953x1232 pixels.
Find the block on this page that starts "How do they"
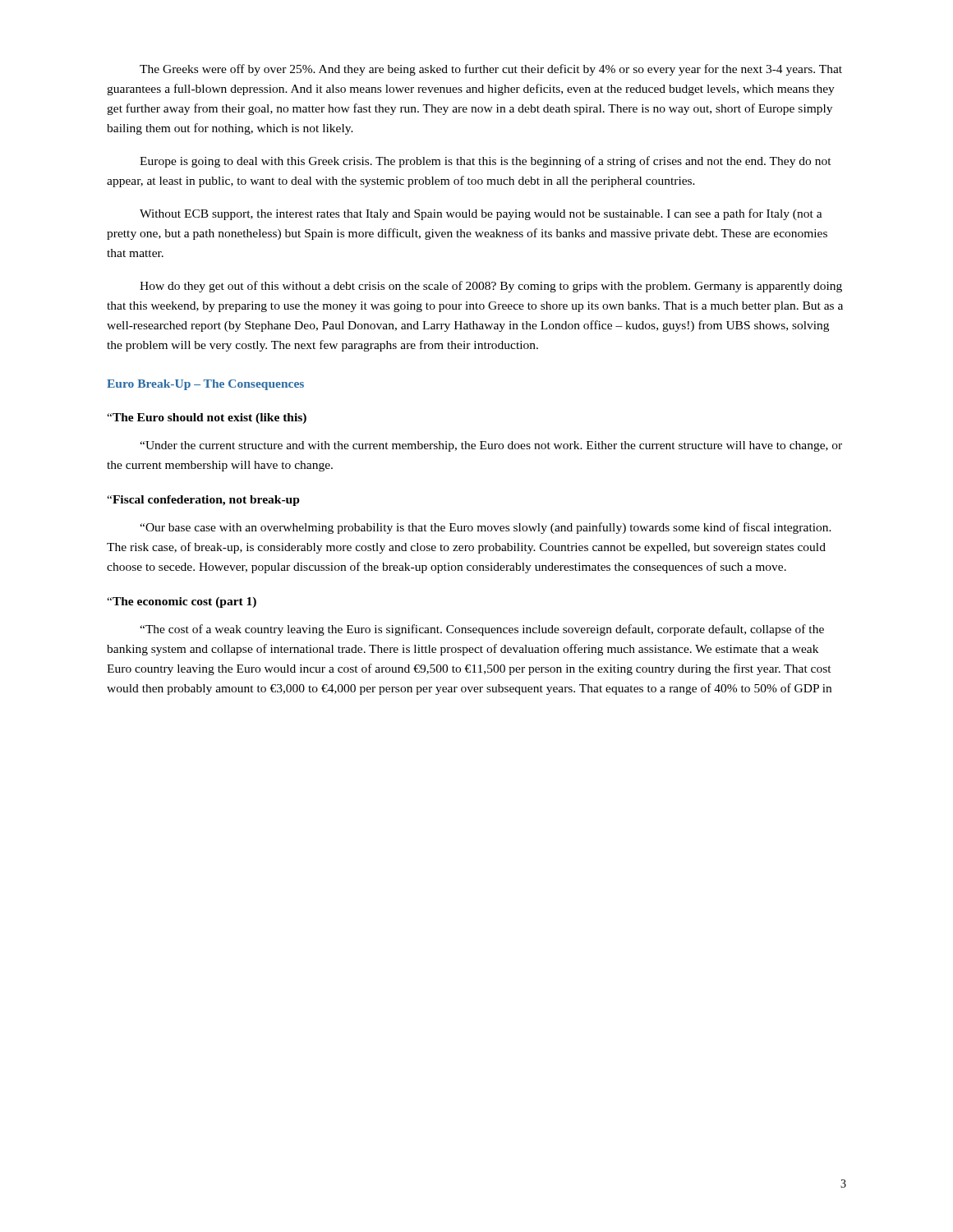(x=476, y=316)
